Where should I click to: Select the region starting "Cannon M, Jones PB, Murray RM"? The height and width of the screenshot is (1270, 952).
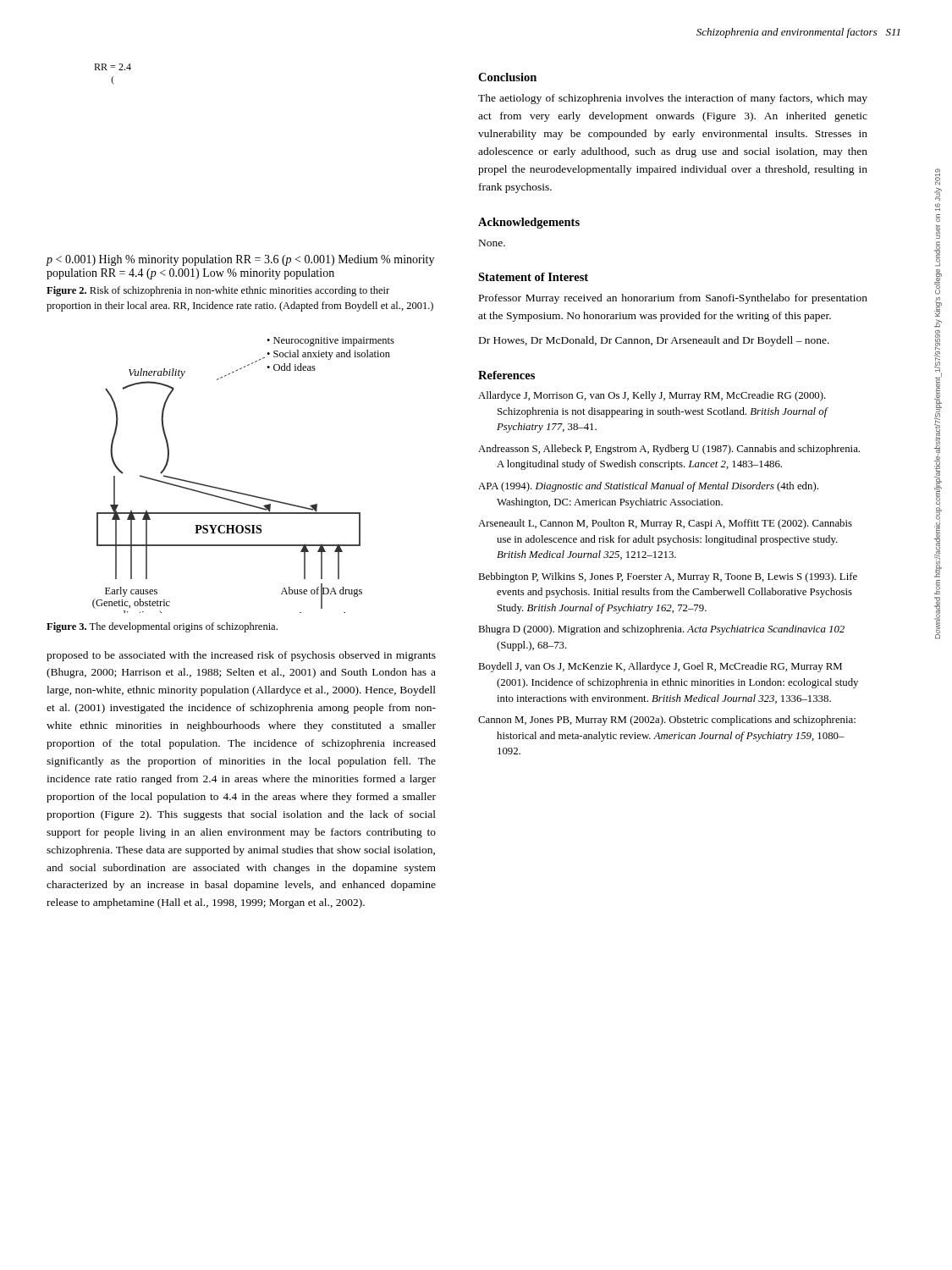click(x=667, y=735)
